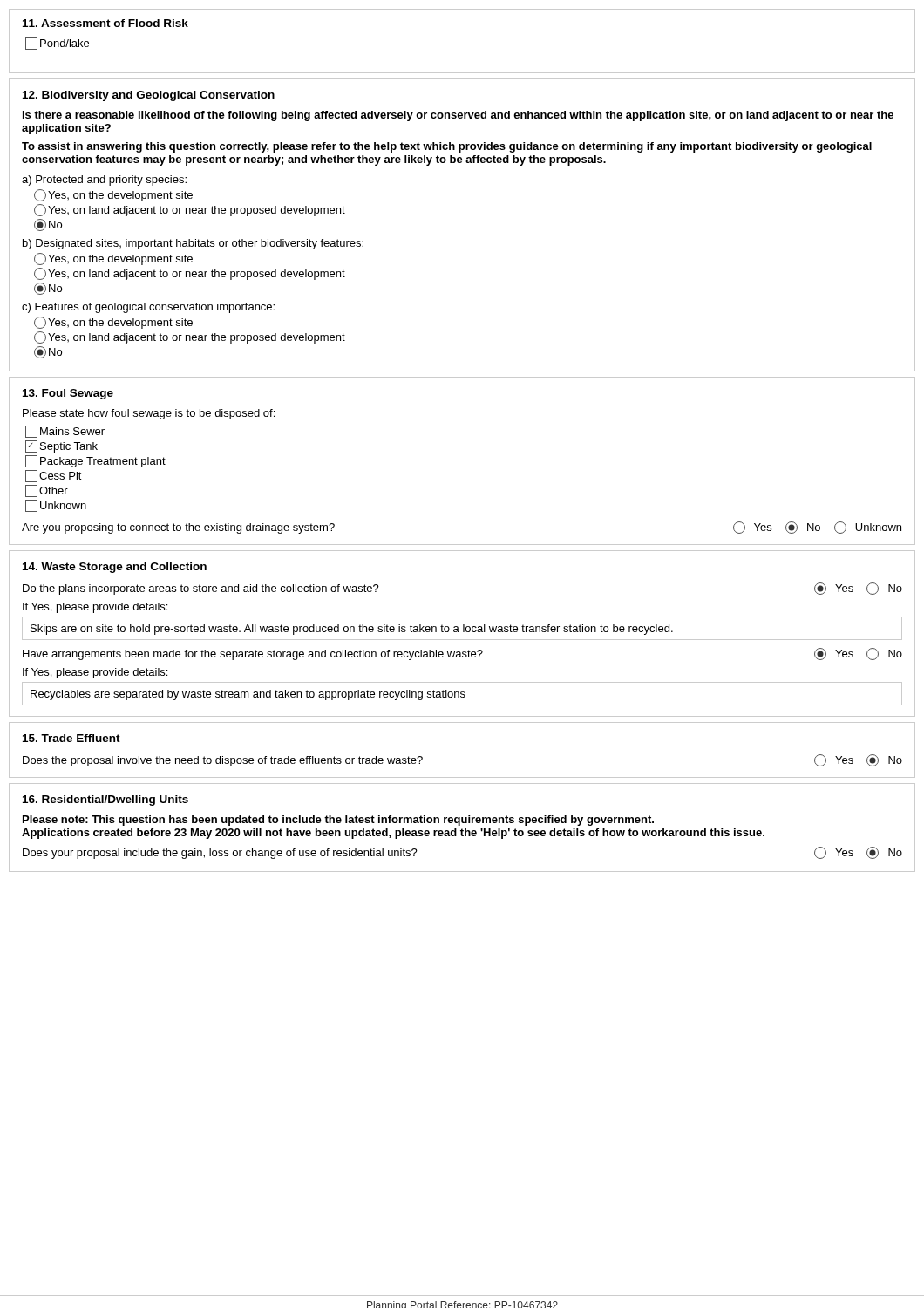924x1308 pixels.
Task: Point to "13. Foul Sewage"
Action: click(x=68, y=393)
